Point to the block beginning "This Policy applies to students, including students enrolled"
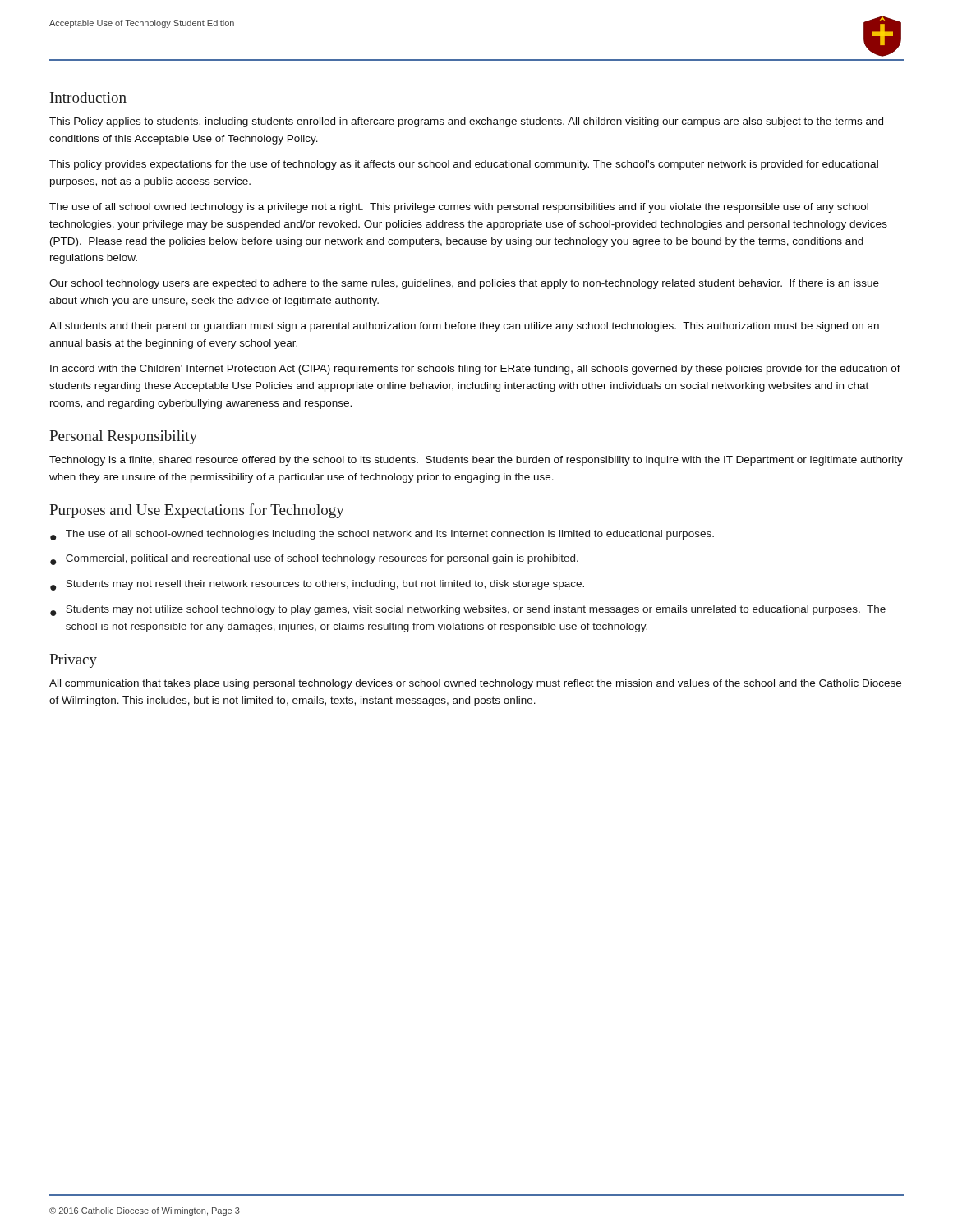Viewport: 953px width, 1232px height. pos(467,130)
